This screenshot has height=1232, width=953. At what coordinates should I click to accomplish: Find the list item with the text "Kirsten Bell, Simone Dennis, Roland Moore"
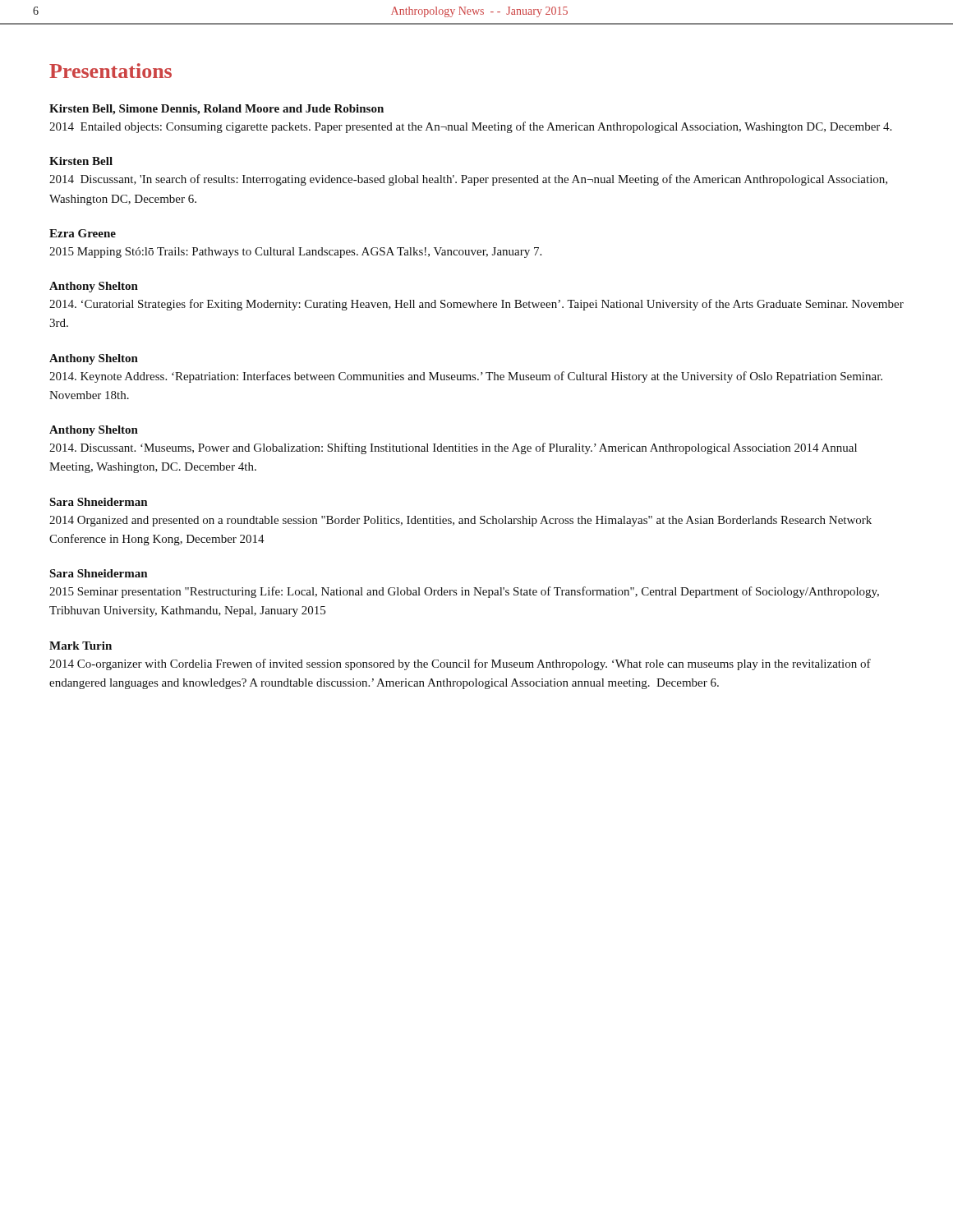(x=476, y=119)
